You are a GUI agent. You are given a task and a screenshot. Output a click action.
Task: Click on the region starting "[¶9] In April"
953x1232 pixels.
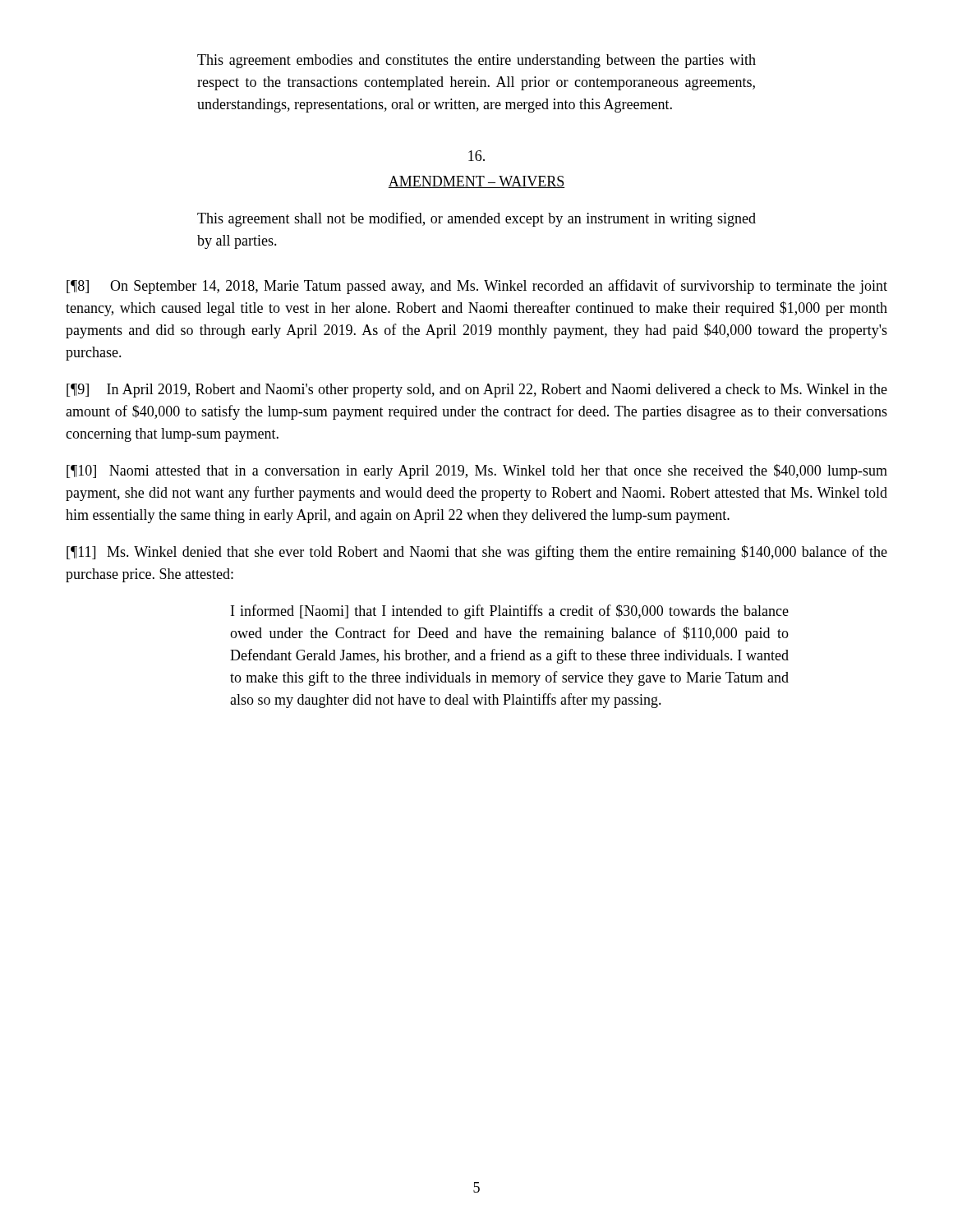pyautogui.click(x=476, y=411)
